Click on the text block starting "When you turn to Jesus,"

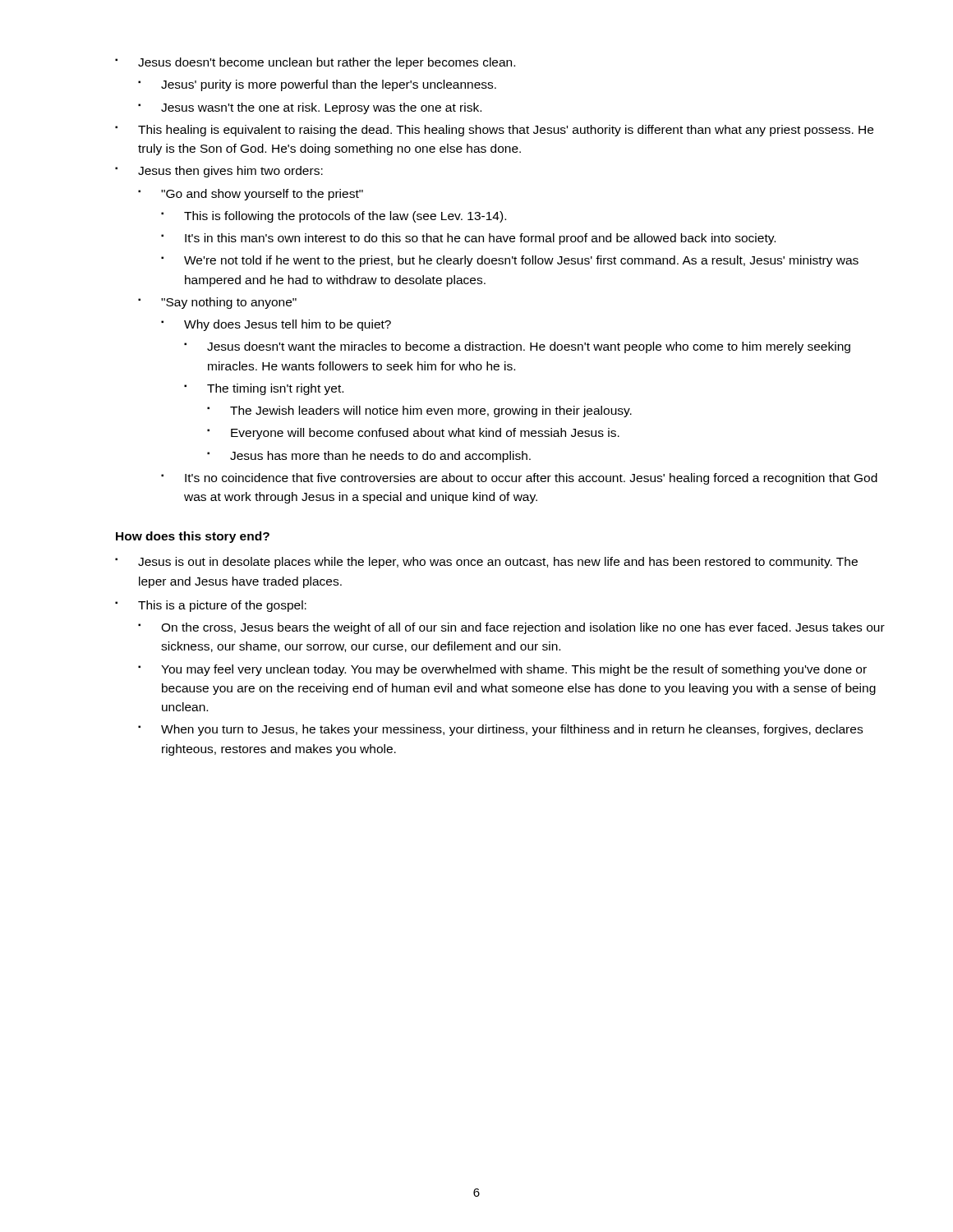(512, 739)
